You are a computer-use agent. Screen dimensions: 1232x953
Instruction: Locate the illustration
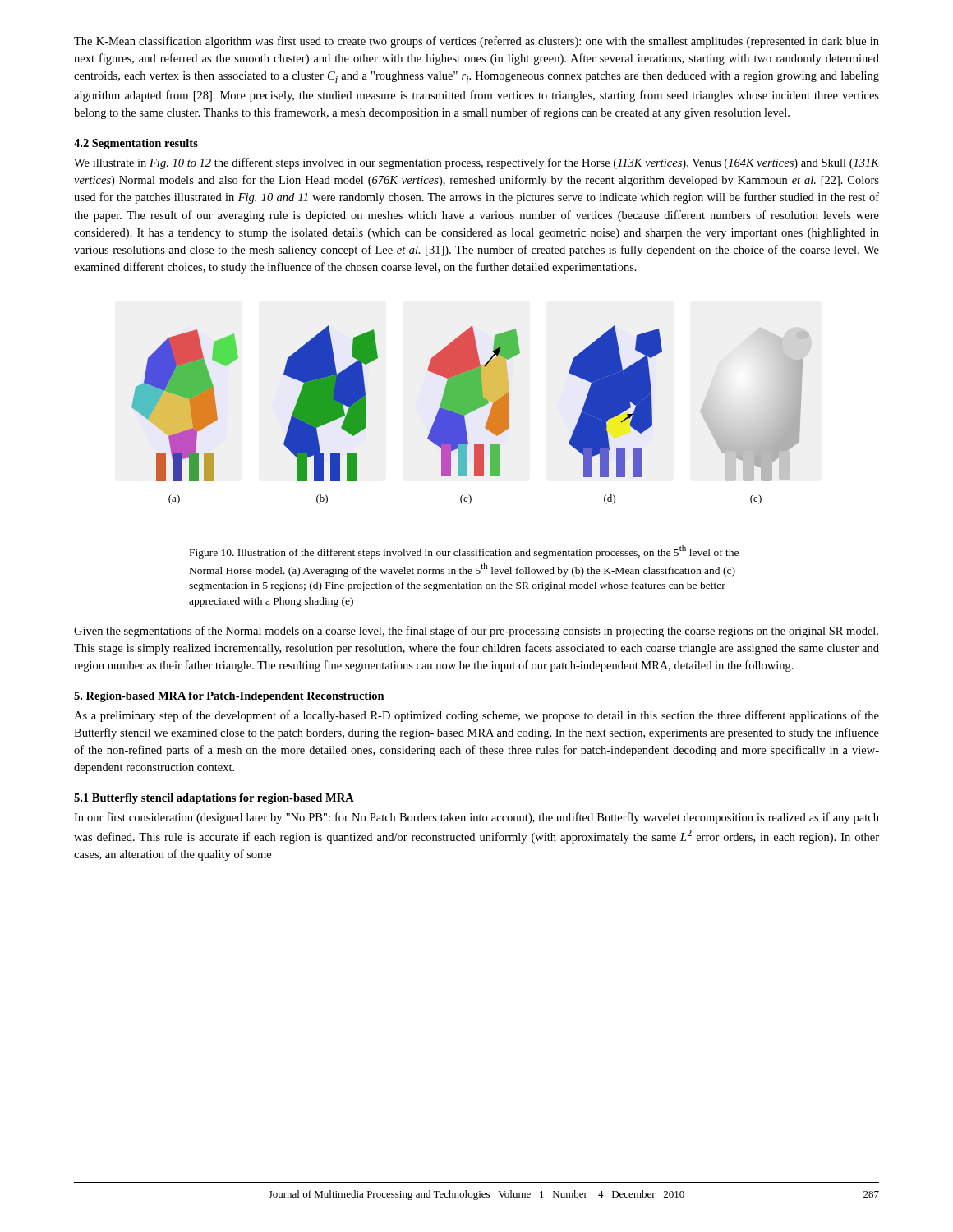point(476,413)
